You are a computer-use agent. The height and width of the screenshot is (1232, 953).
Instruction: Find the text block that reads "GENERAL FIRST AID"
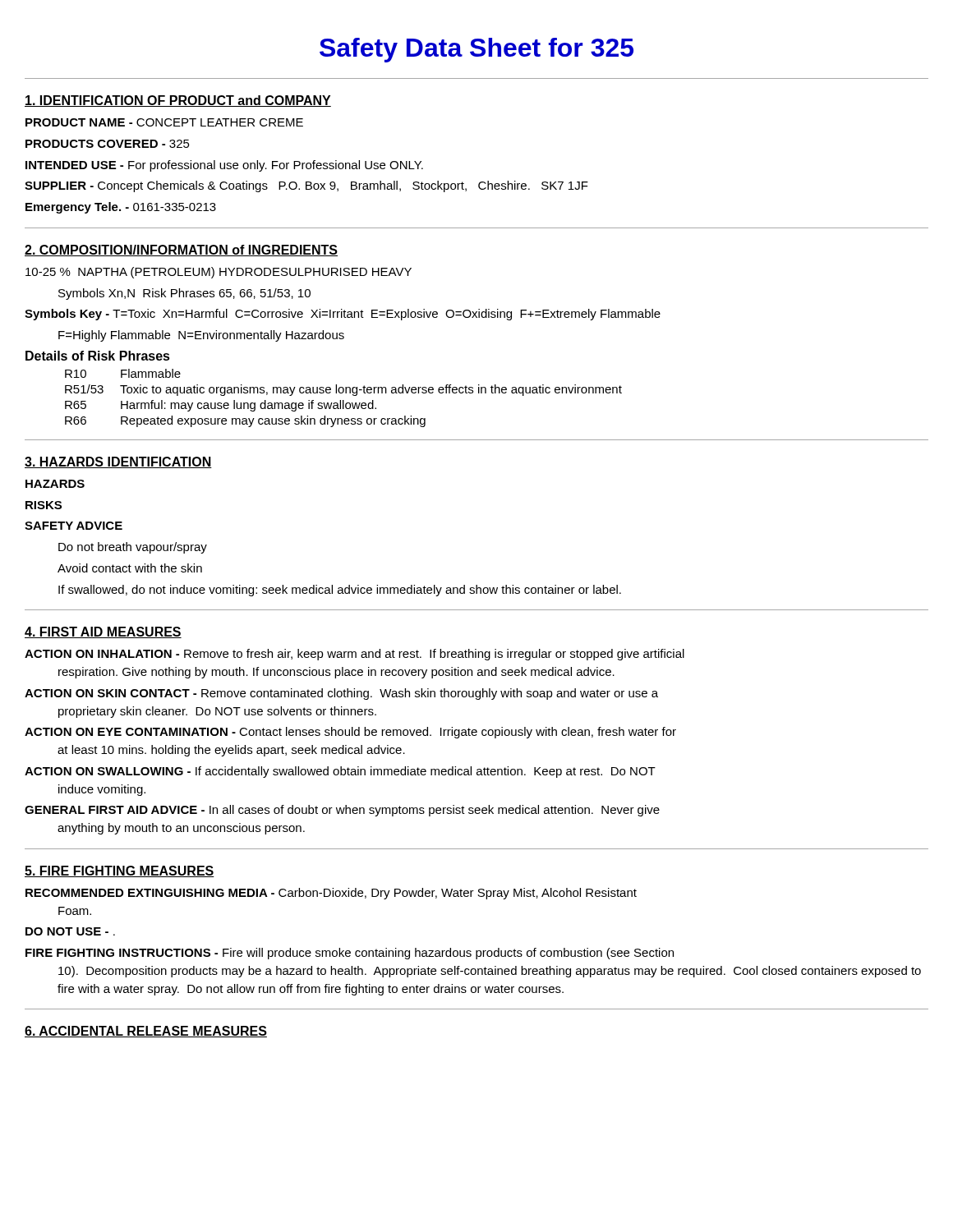tap(476, 819)
